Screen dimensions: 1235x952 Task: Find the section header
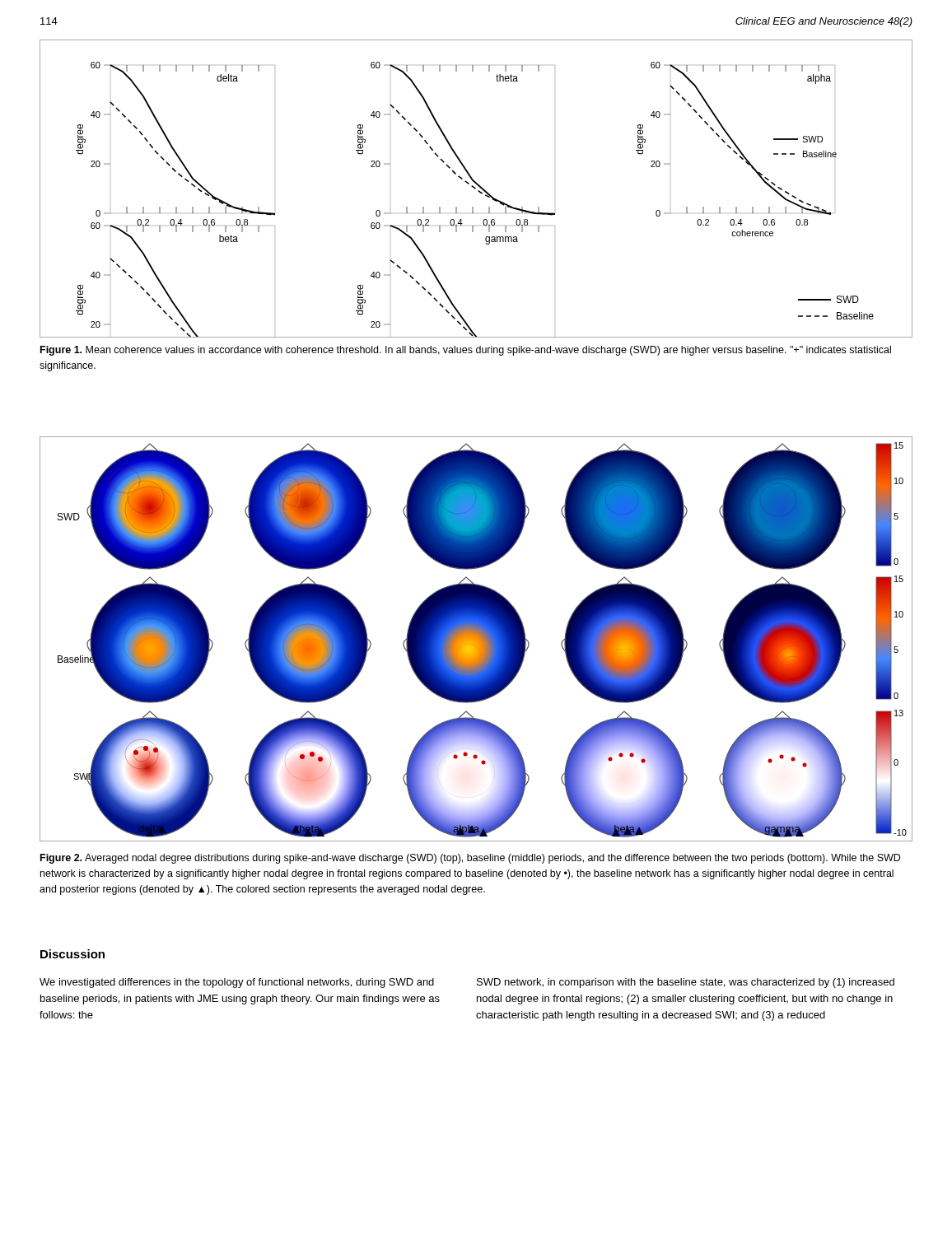pyautogui.click(x=72, y=954)
